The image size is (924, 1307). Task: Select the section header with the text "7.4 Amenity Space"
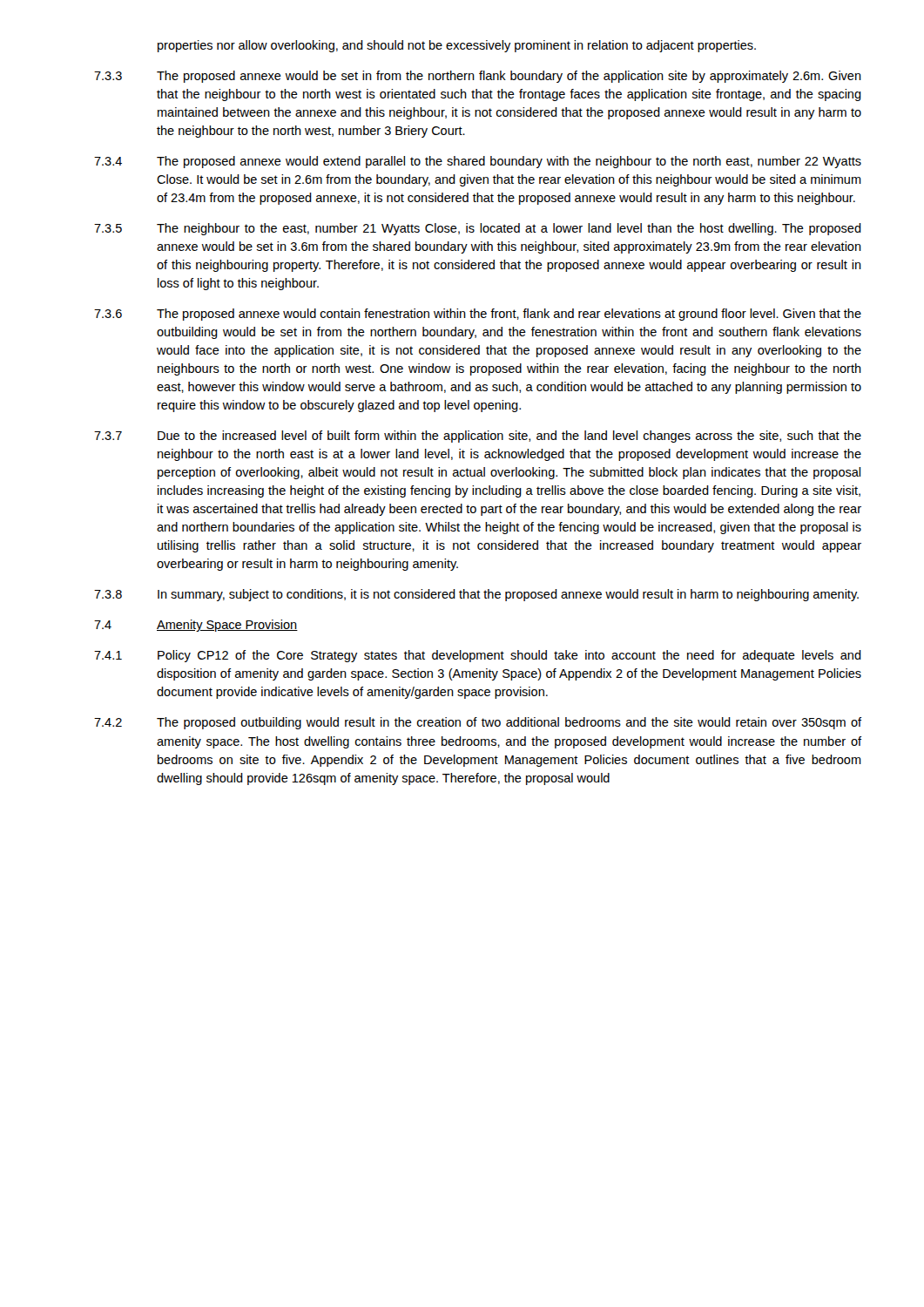pos(196,626)
